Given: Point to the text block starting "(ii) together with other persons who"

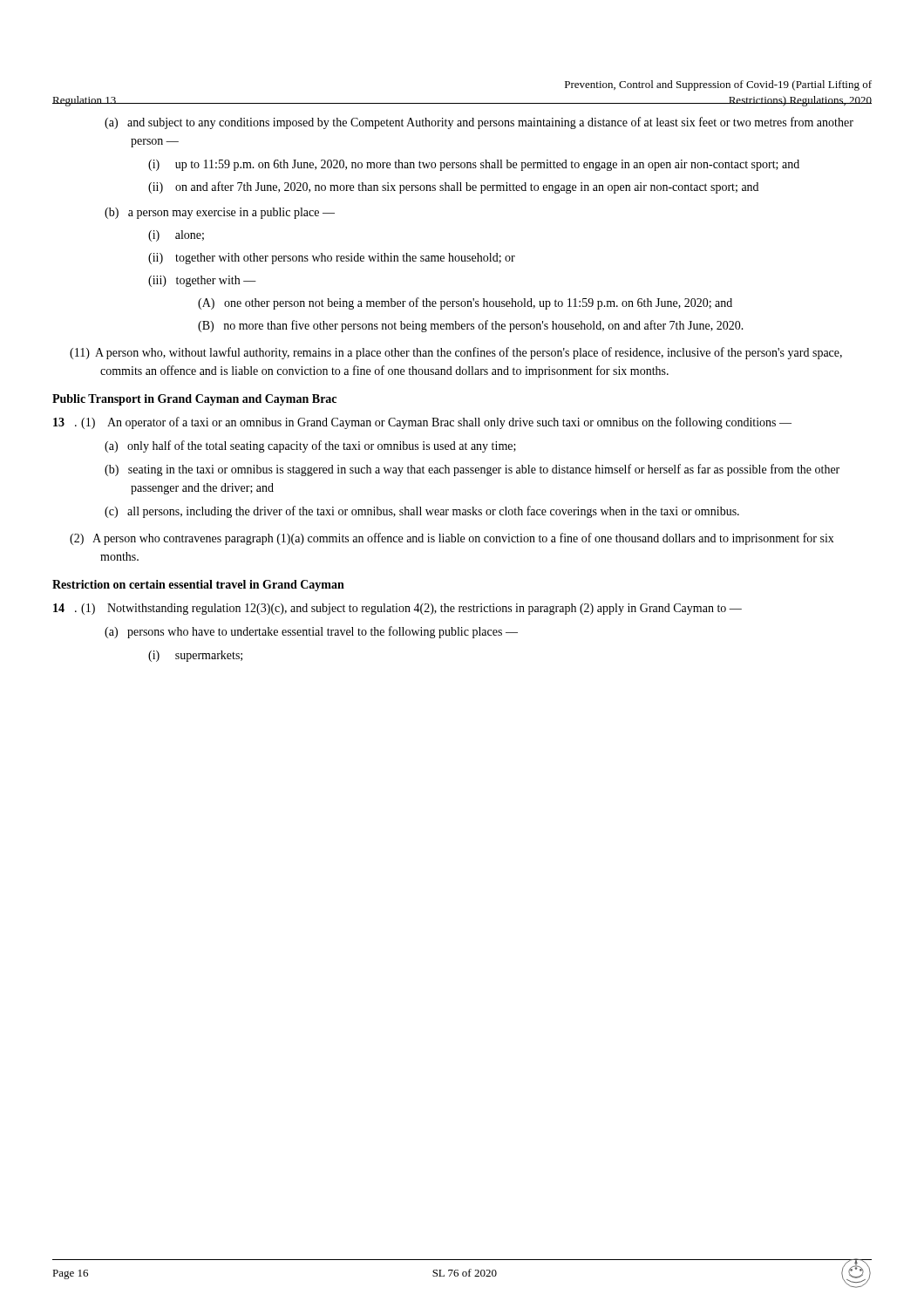Looking at the screenshot, I should tap(332, 258).
